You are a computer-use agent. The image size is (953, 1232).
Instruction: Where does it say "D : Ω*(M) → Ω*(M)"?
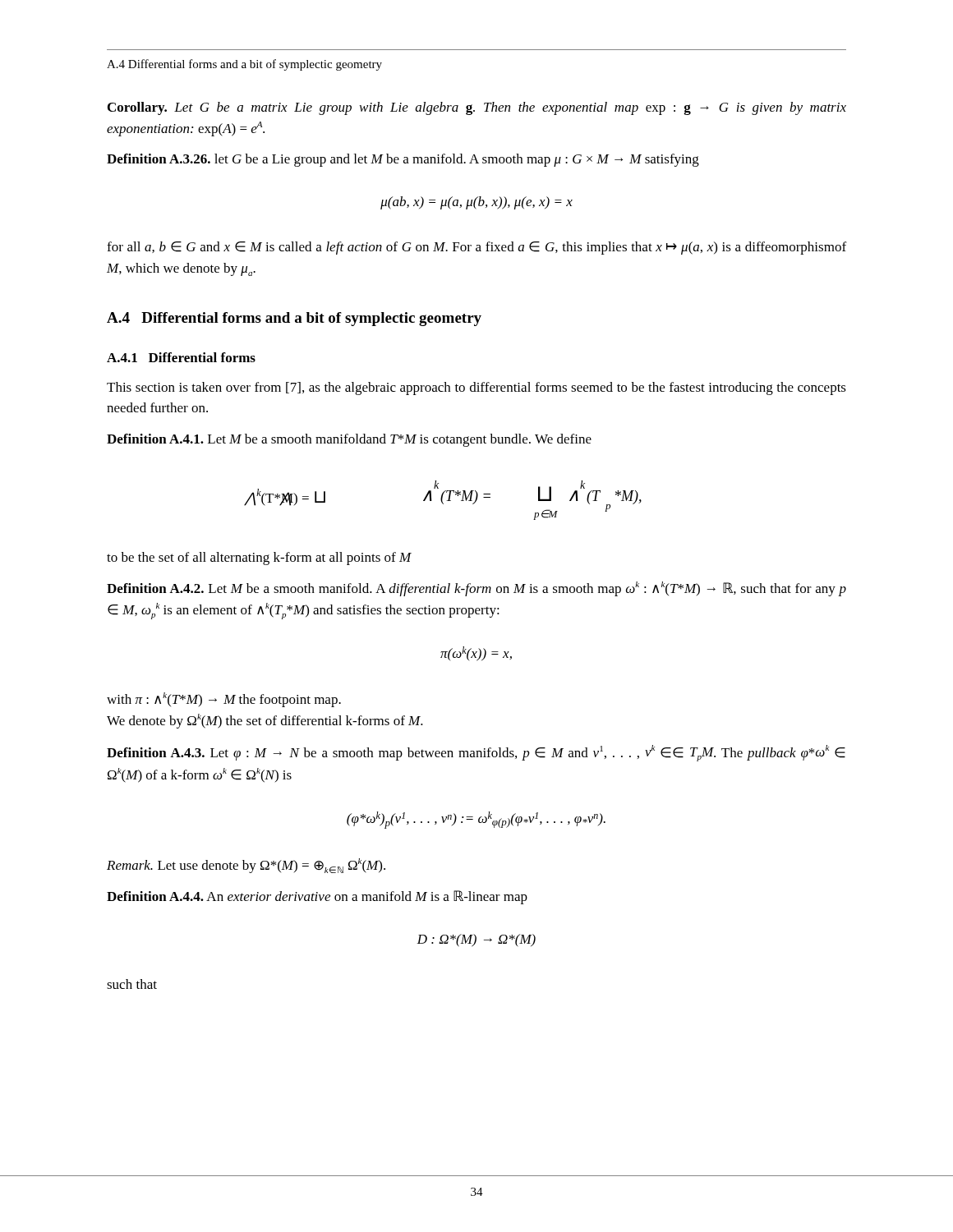[476, 938]
